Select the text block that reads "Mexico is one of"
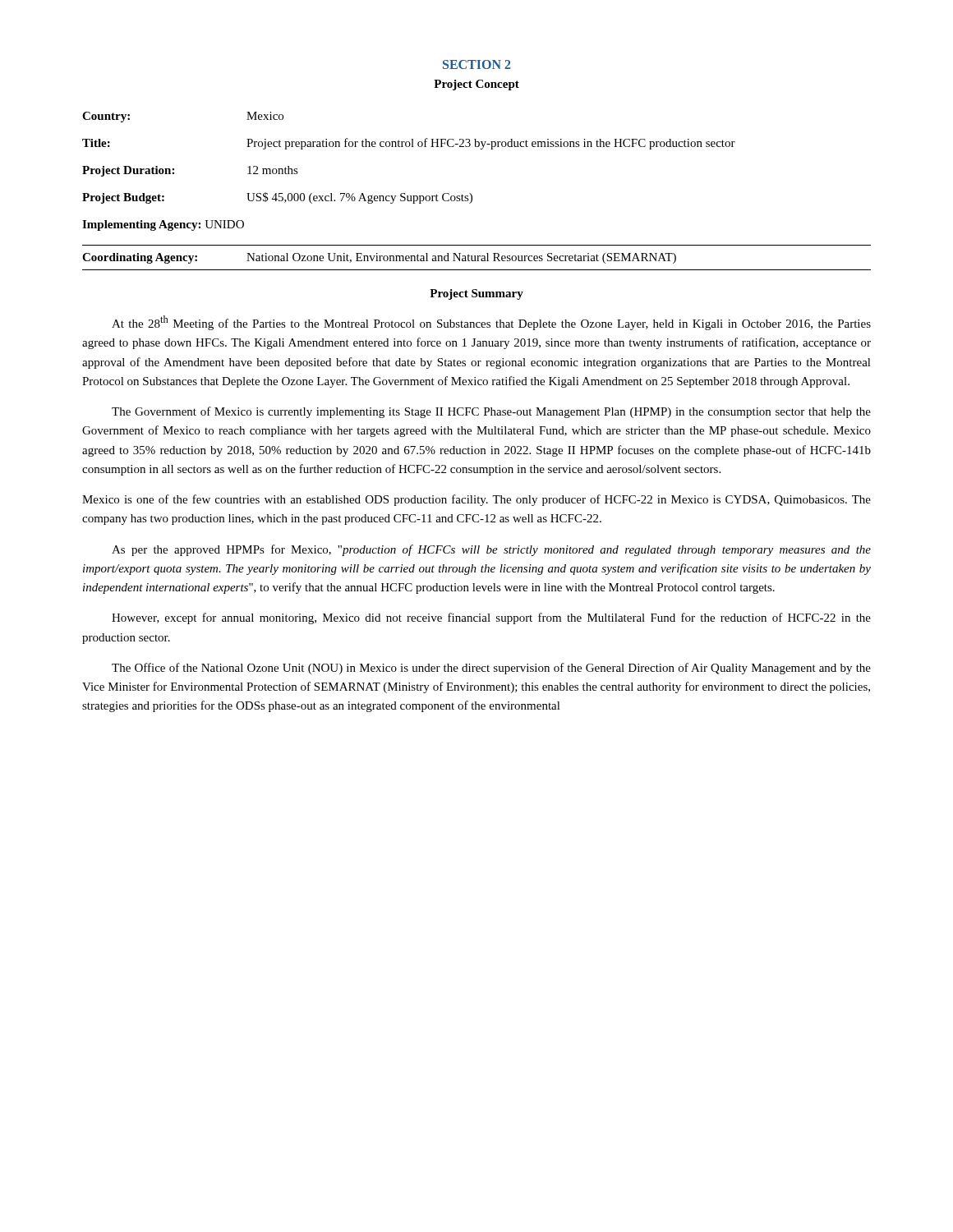Image resolution: width=953 pixels, height=1232 pixels. click(476, 509)
